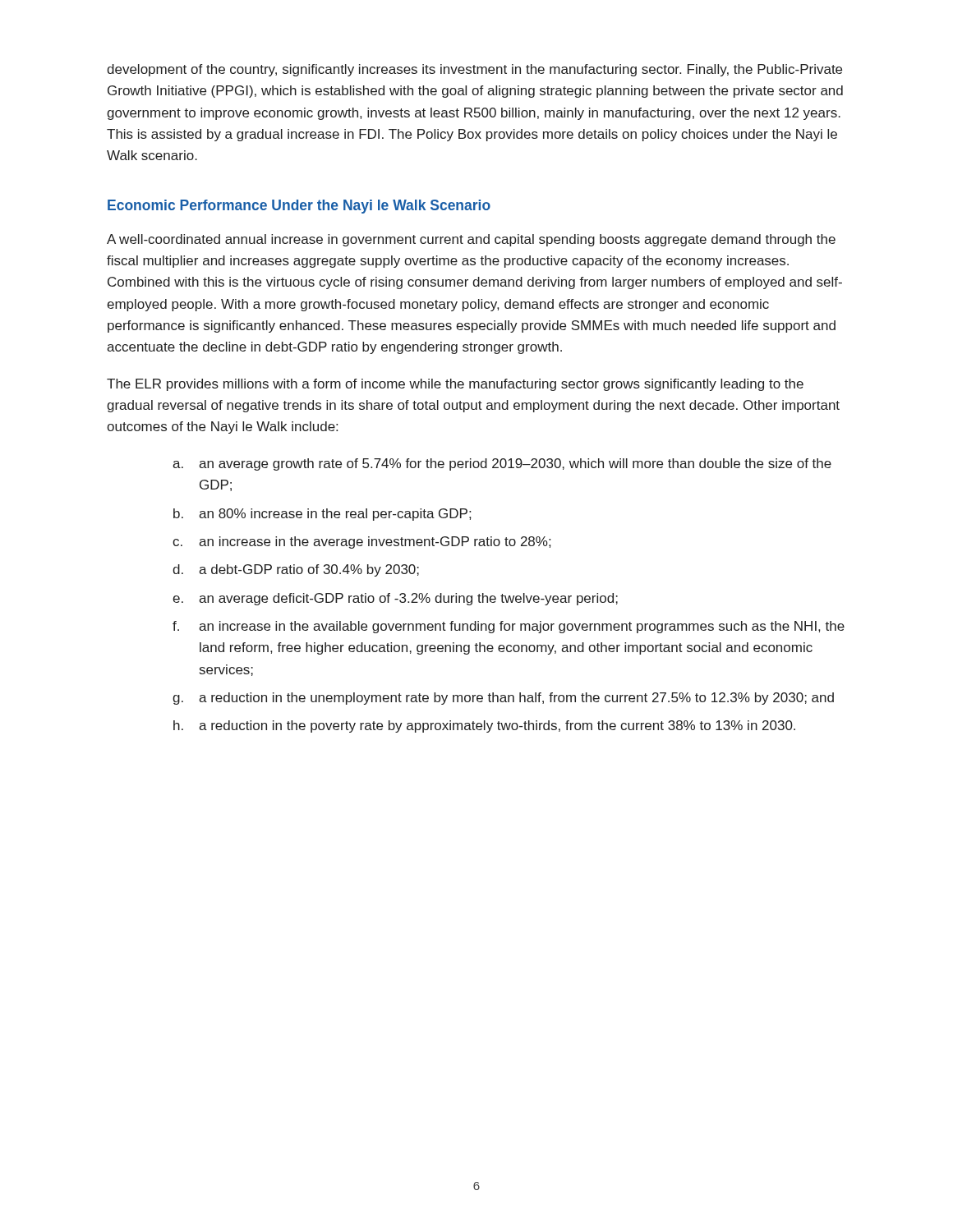The height and width of the screenshot is (1232, 953).
Task: Point to the block beginning "f. an increase in"
Action: (x=509, y=648)
